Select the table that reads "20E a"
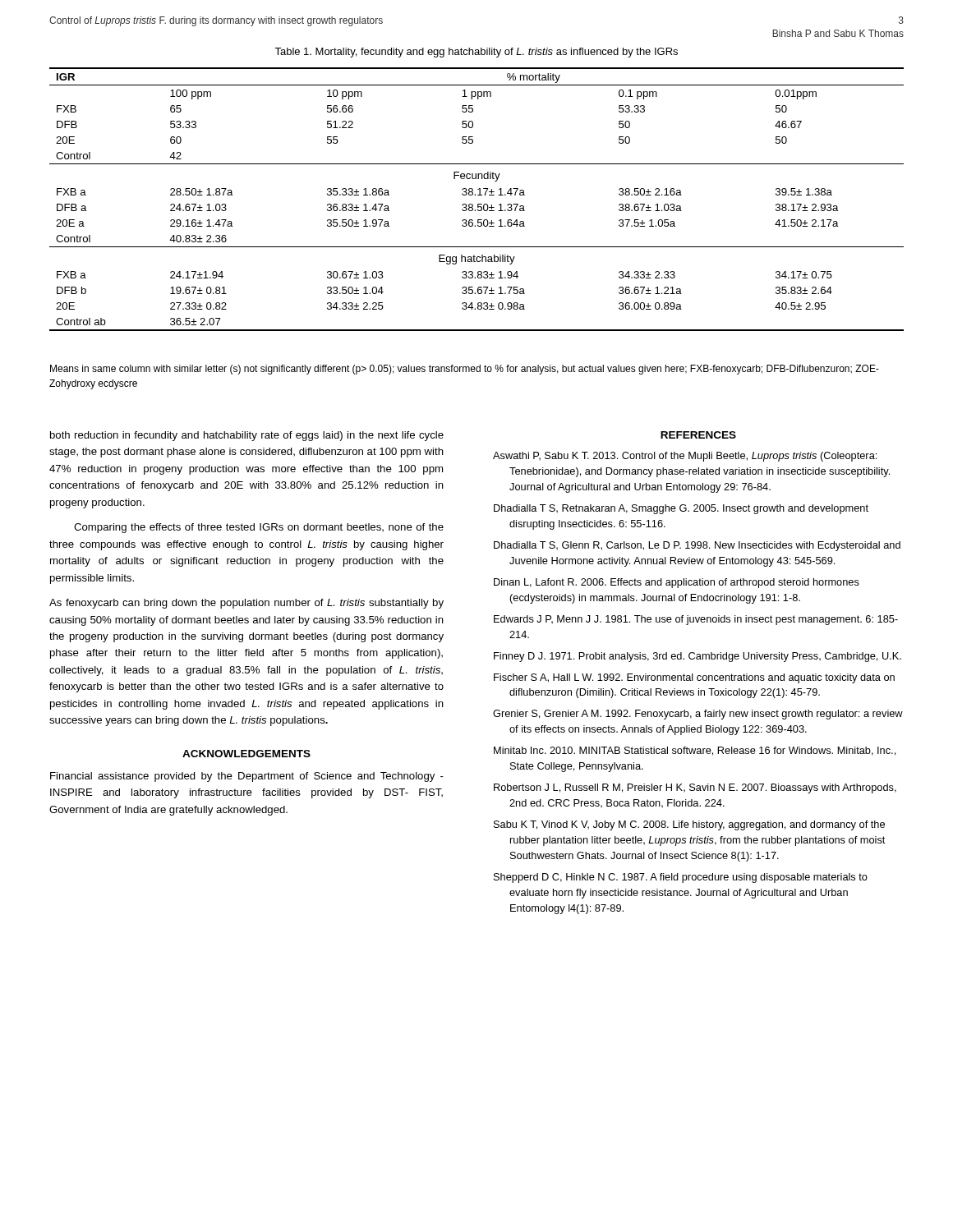 tap(476, 199)
